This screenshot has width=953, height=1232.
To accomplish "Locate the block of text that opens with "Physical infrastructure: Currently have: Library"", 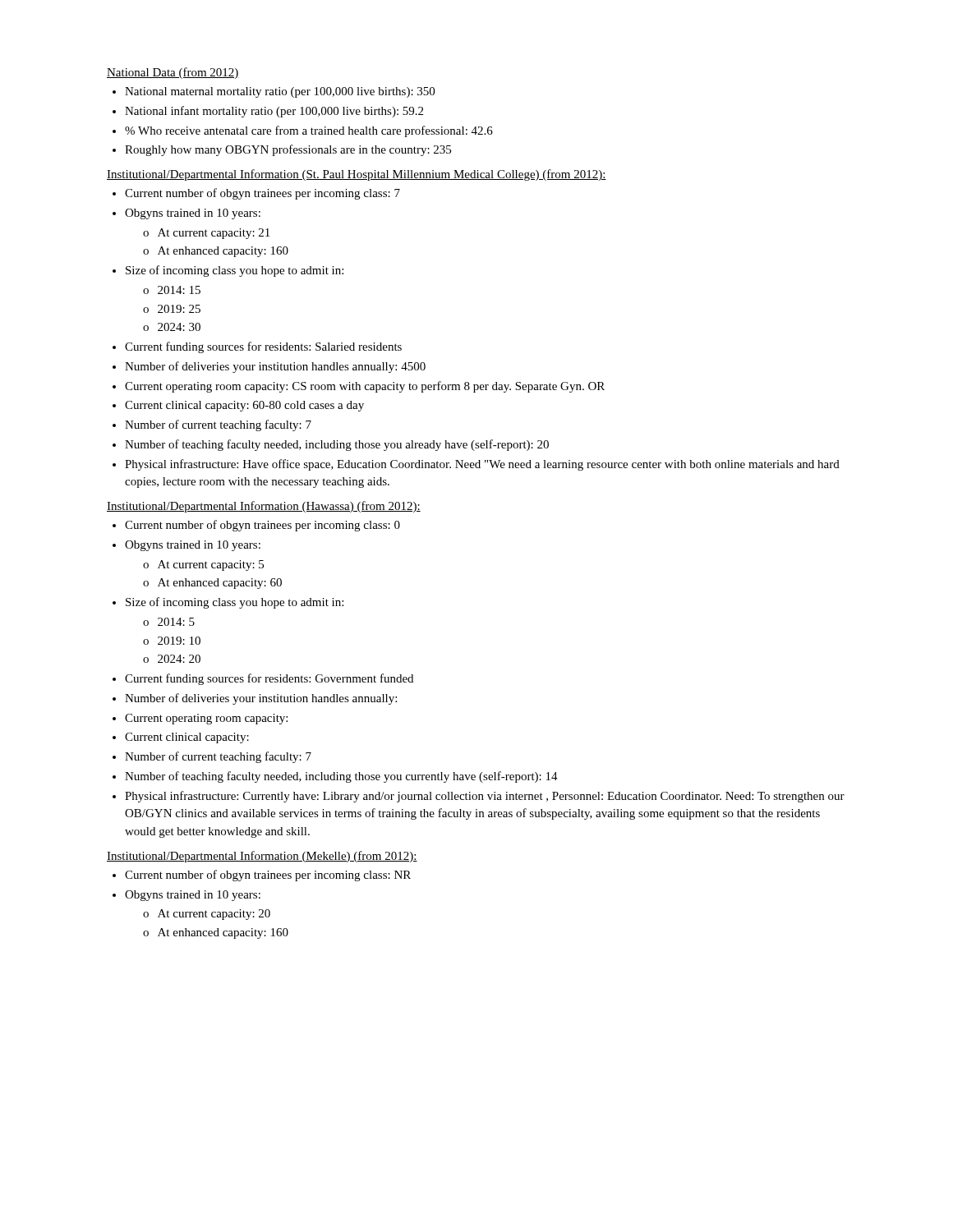I will (485, 813).
